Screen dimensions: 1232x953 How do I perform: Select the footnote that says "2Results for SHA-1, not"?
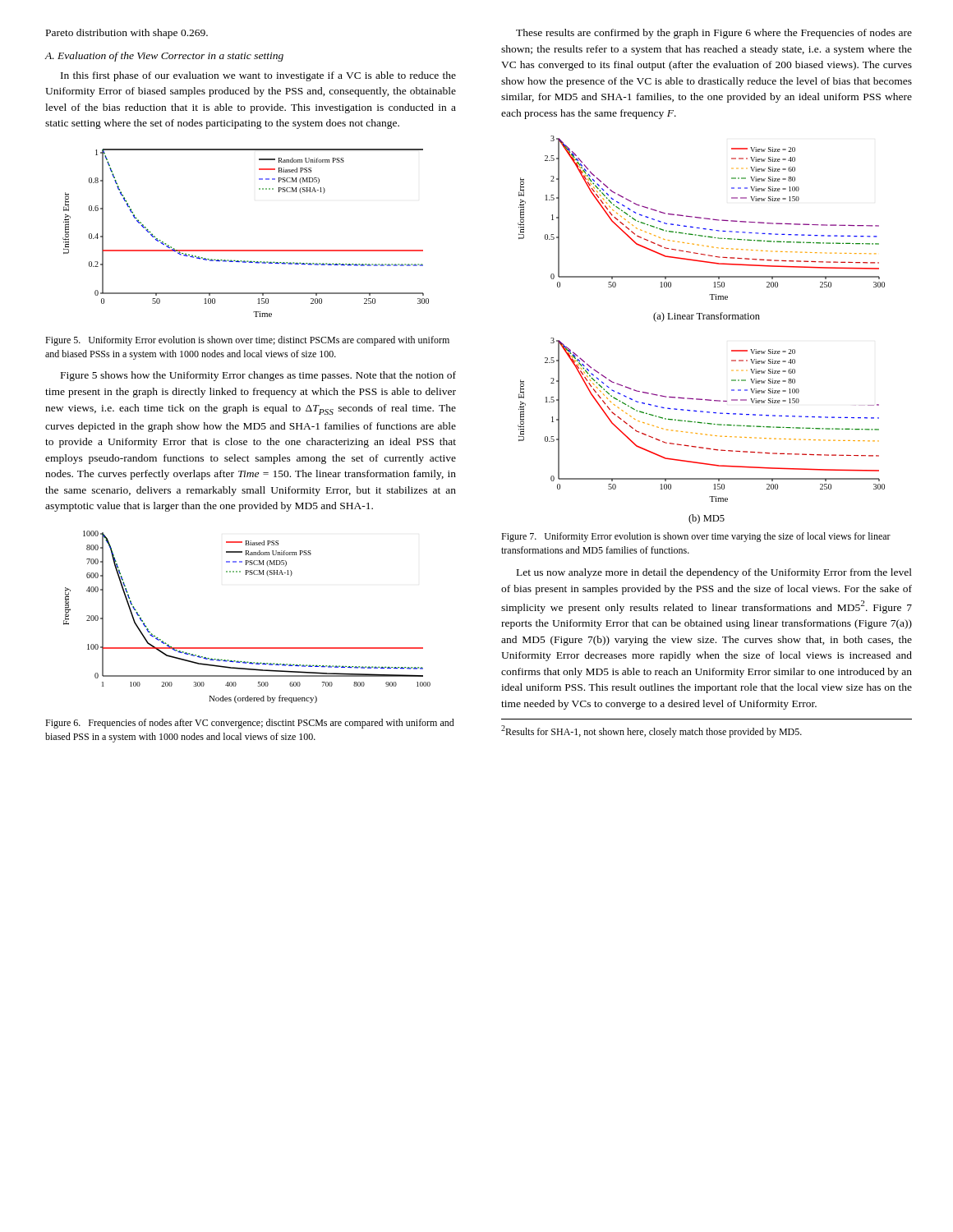[x=707, y=728]
